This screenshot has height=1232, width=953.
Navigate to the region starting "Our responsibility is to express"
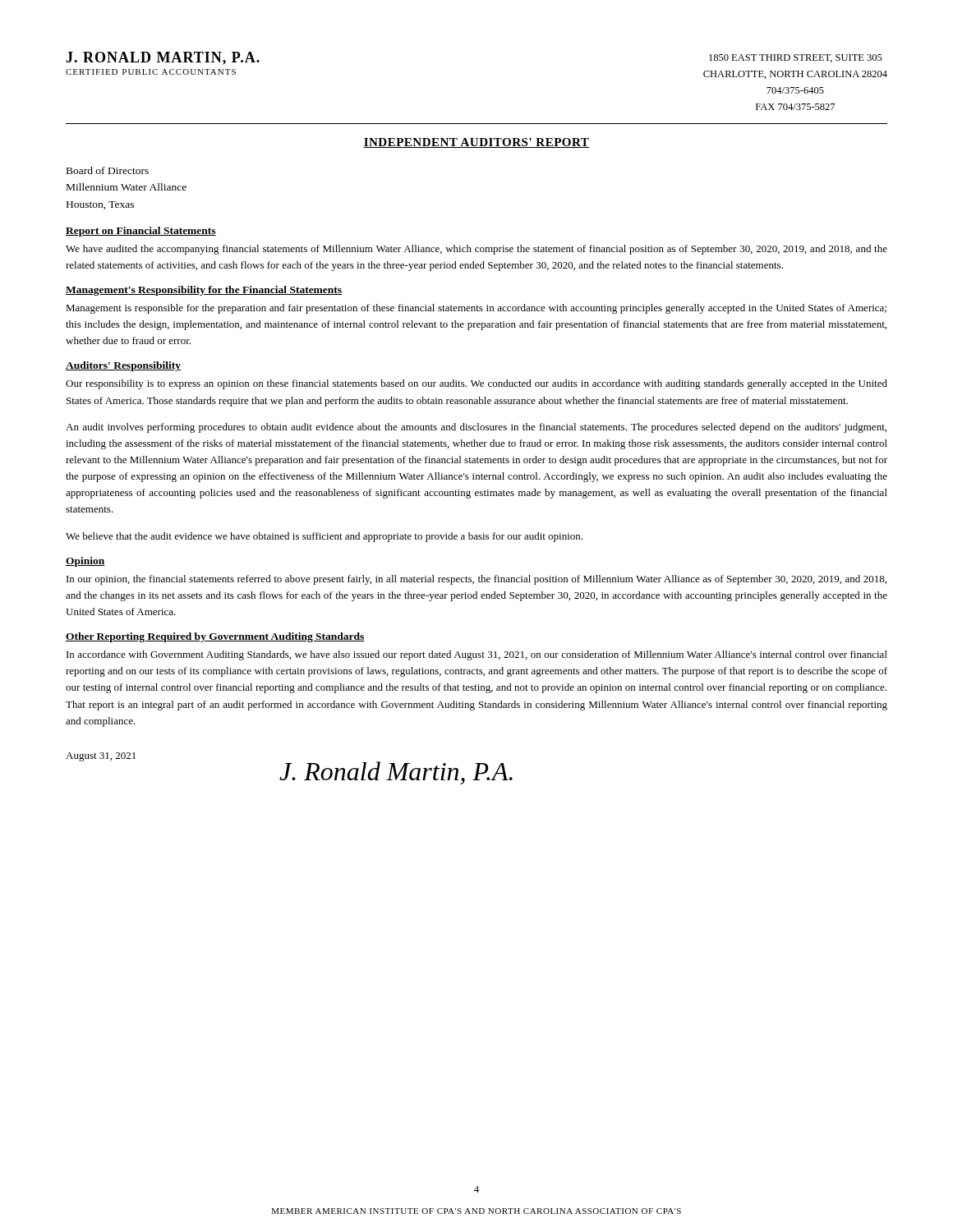[x=476, y=392]
